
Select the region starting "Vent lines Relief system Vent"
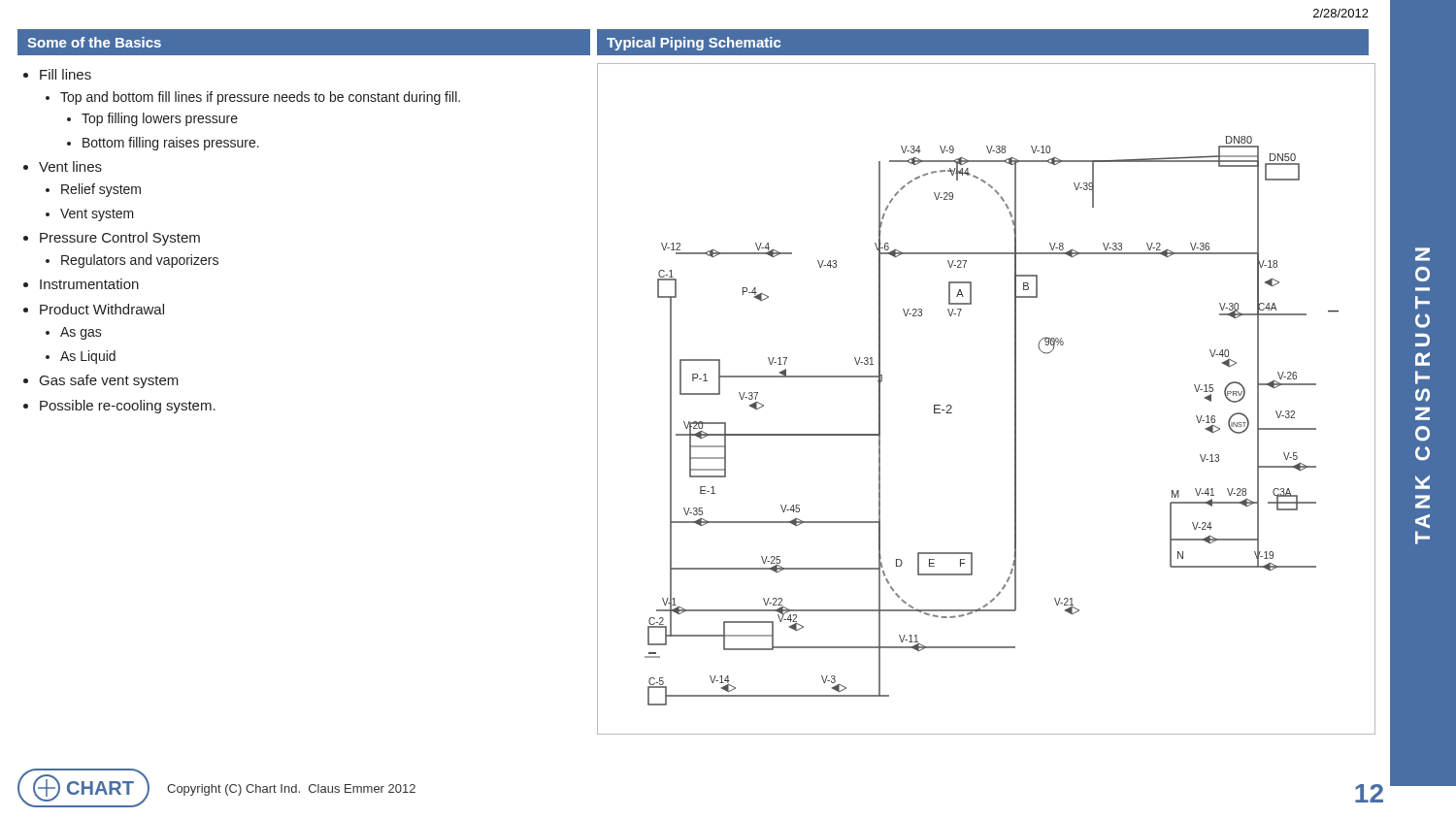click(70, 166)
